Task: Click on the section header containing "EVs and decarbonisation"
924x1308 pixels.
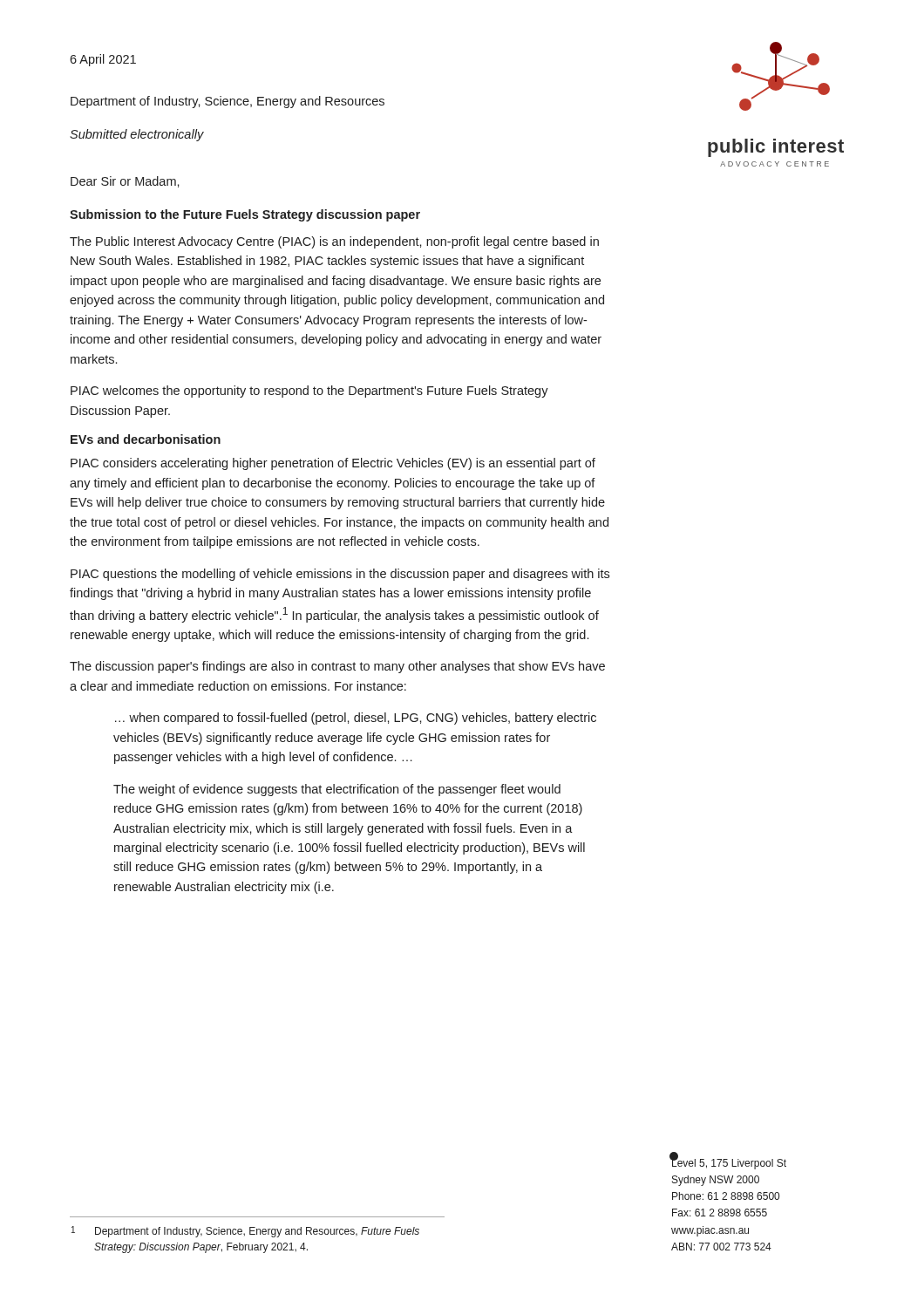Action: tap(145, 440)
